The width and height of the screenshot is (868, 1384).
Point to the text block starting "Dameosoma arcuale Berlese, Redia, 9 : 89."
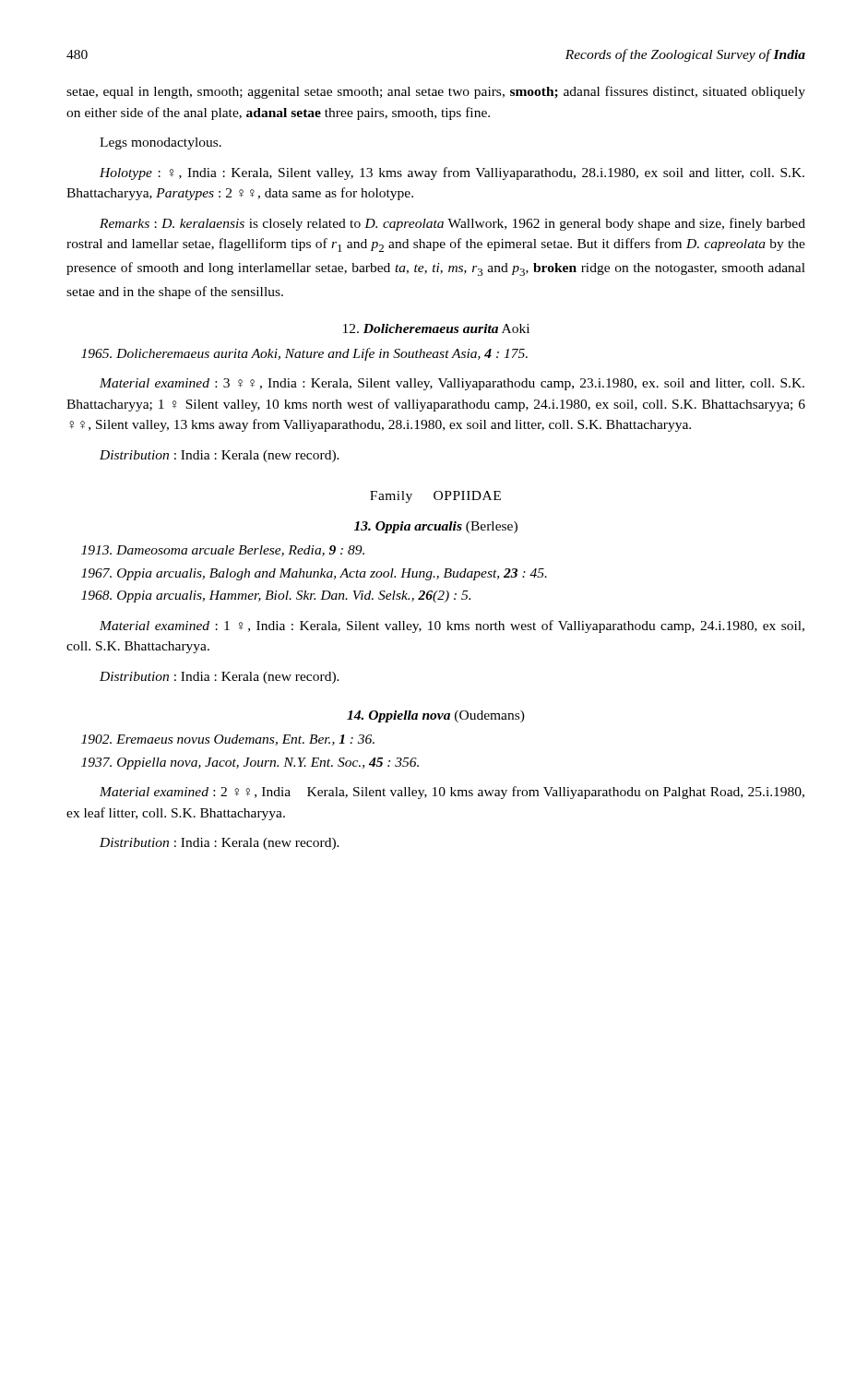[223, 551]
